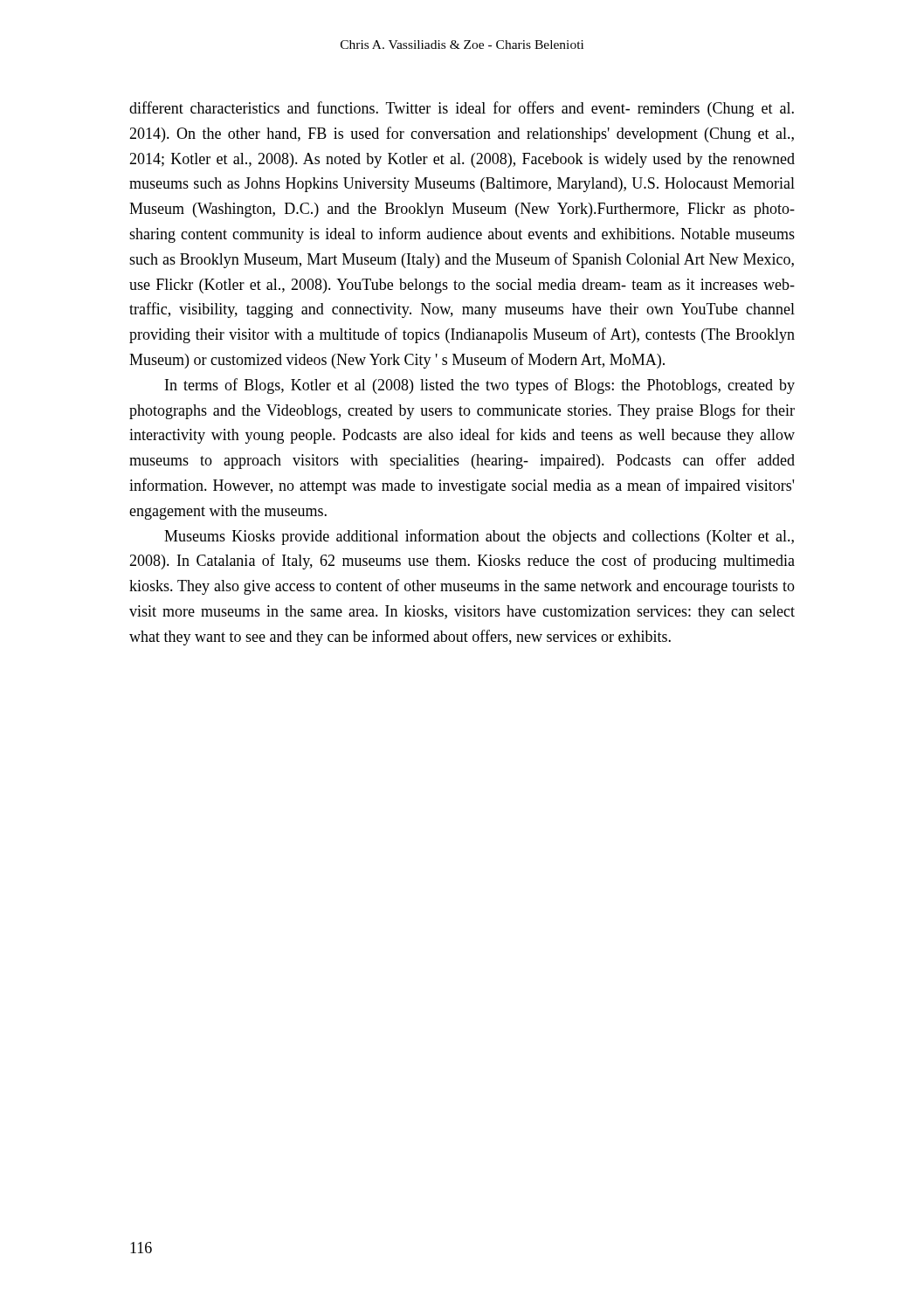Point to the block beginning "different characteristics and"
This screenshot has height=1310, width=924.
point(462,234)
